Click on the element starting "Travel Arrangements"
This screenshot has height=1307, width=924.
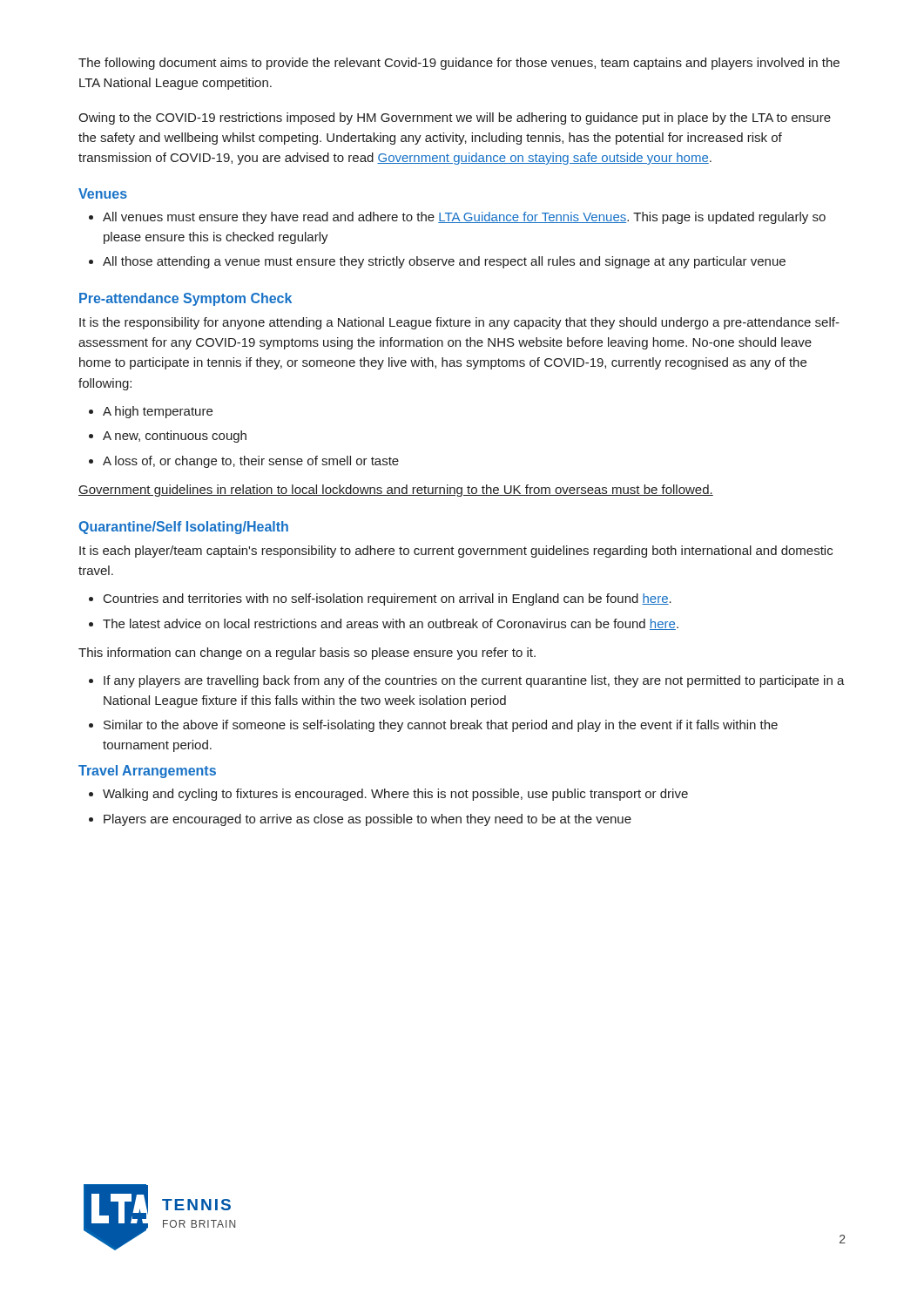coord(147,771)
